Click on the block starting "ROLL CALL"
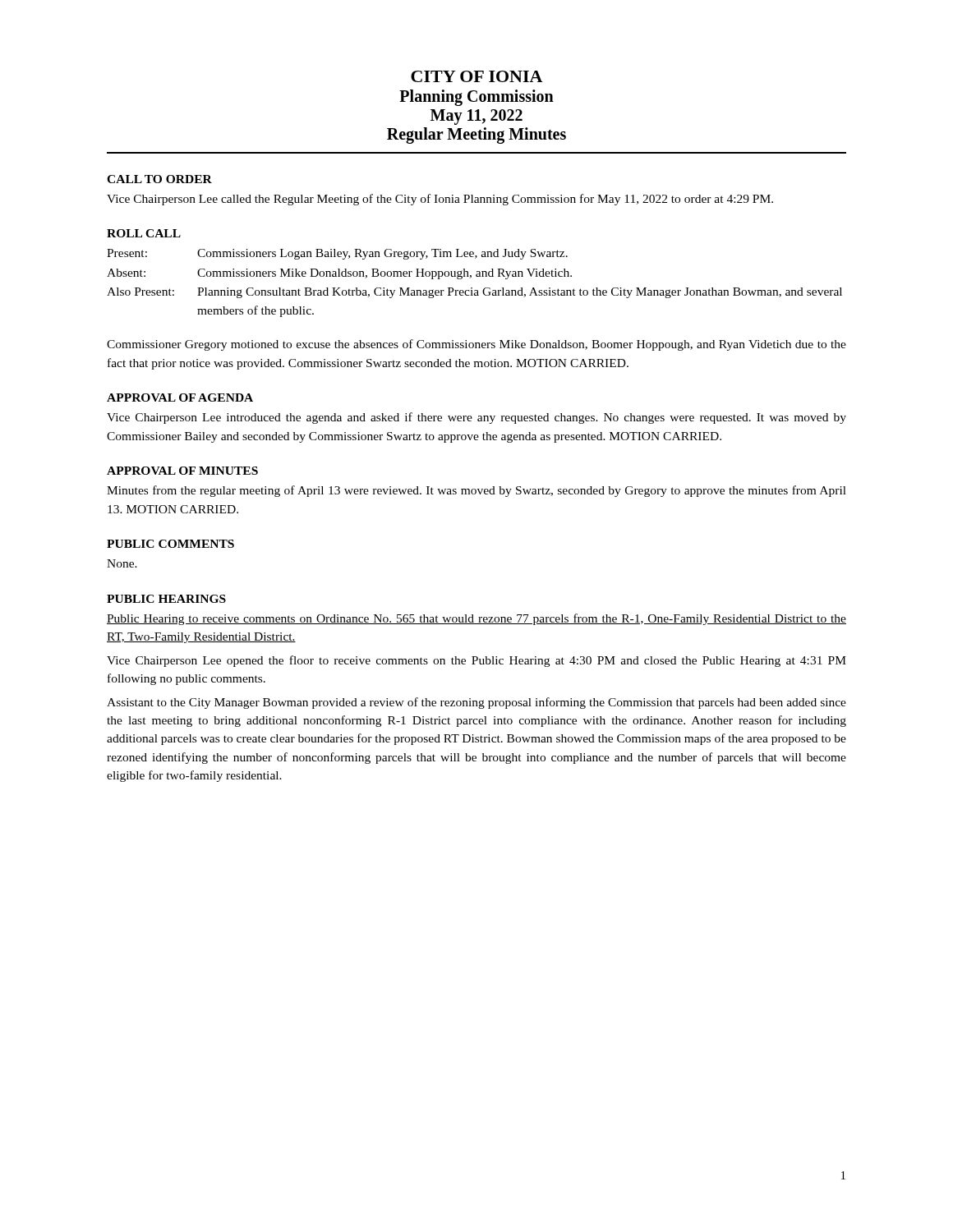 click(x=144, y=233)
